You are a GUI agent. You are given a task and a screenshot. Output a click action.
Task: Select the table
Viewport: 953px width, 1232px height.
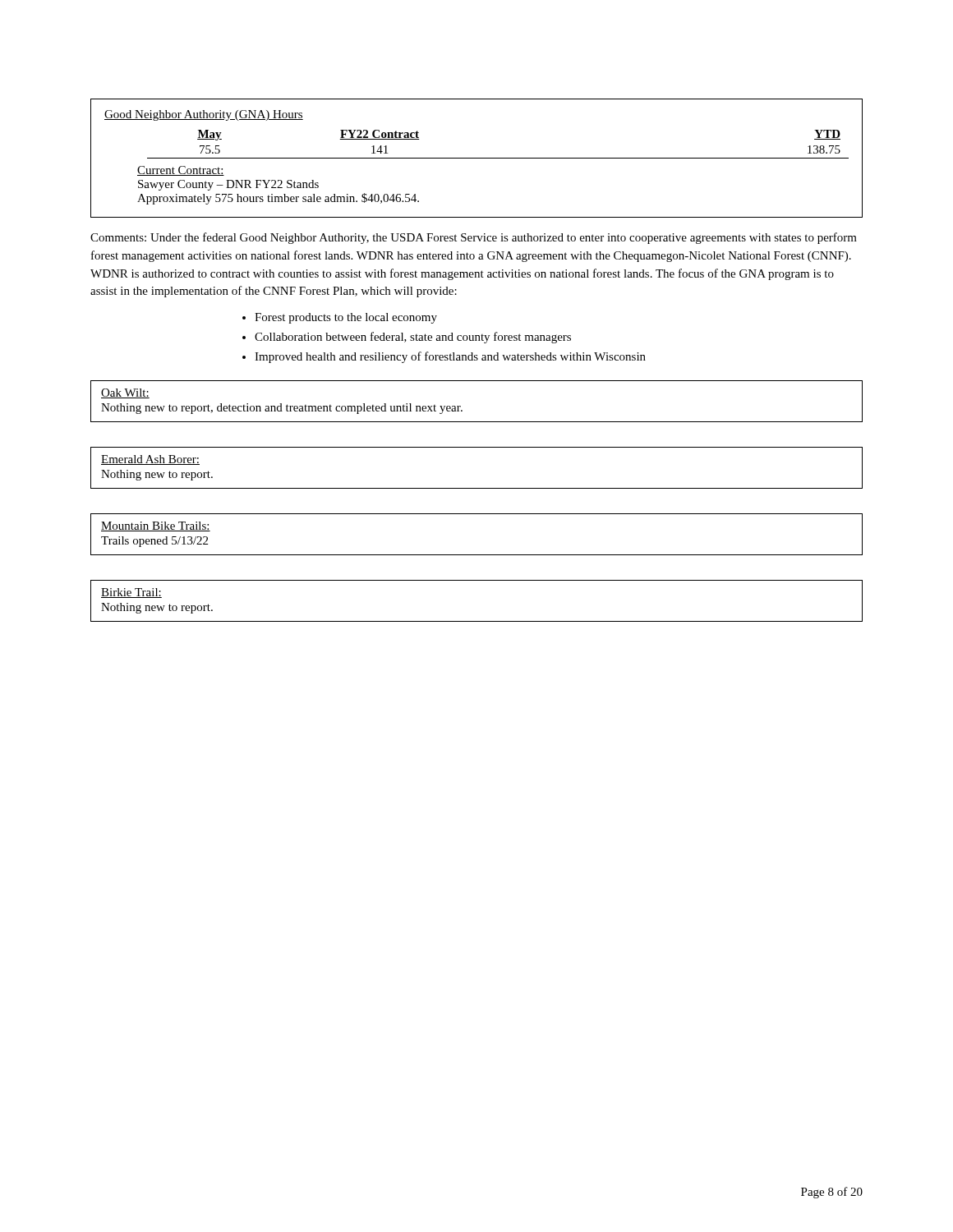tap(476, 158)
